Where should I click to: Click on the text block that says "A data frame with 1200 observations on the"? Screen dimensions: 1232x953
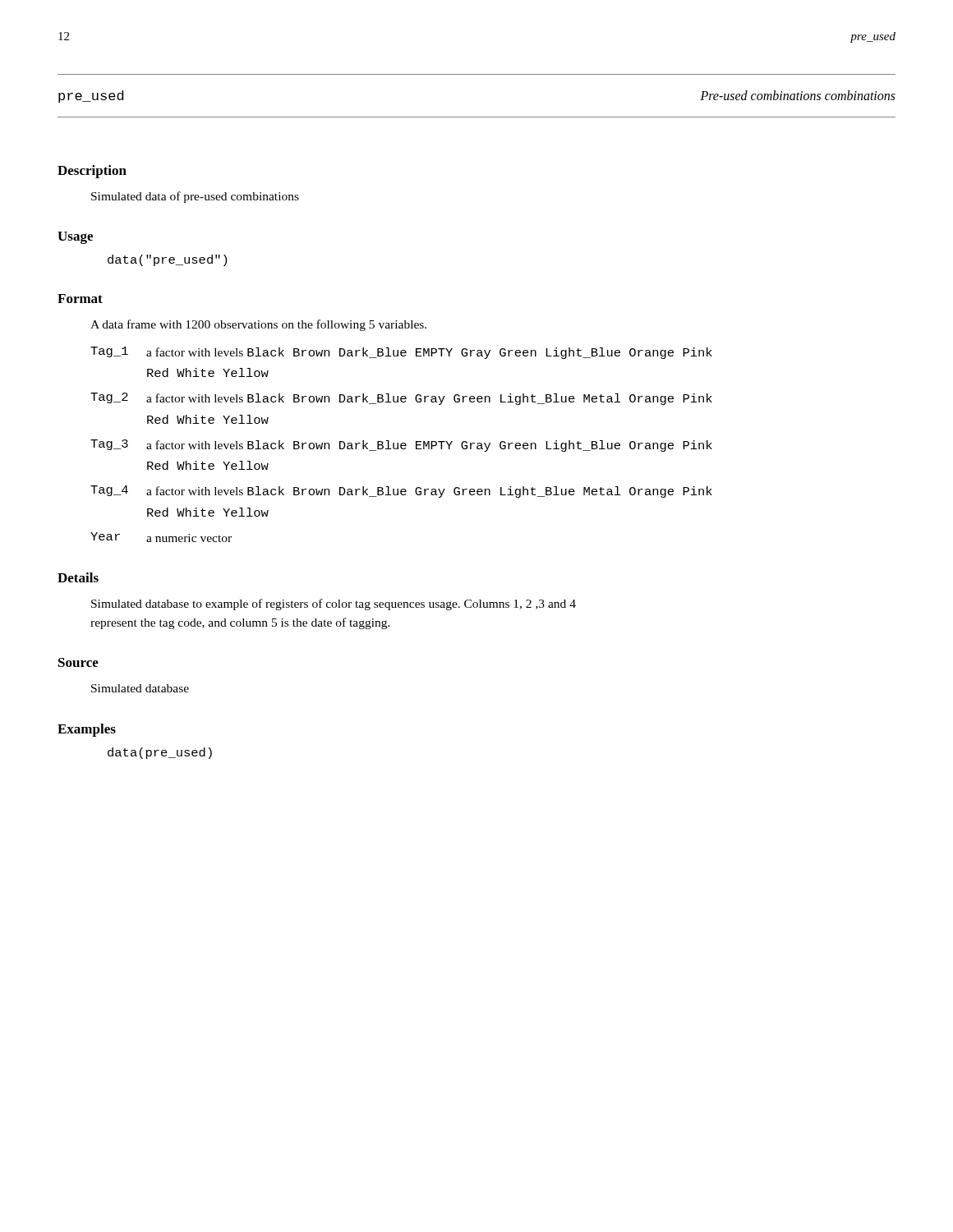(x=259, y=324)
